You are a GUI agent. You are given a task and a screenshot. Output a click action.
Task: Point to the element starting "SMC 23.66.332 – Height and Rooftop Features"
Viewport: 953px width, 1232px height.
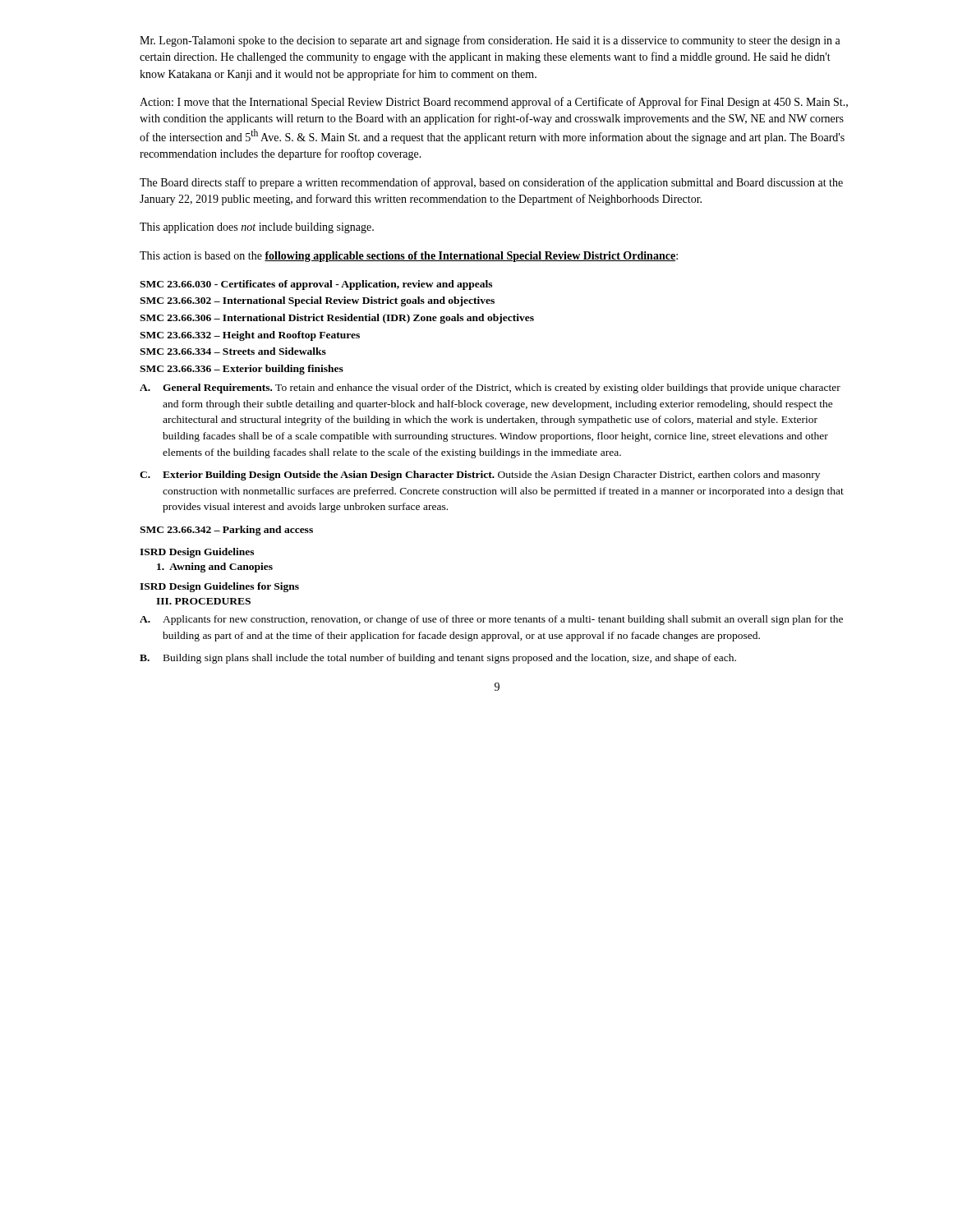(x=250, y=336)
